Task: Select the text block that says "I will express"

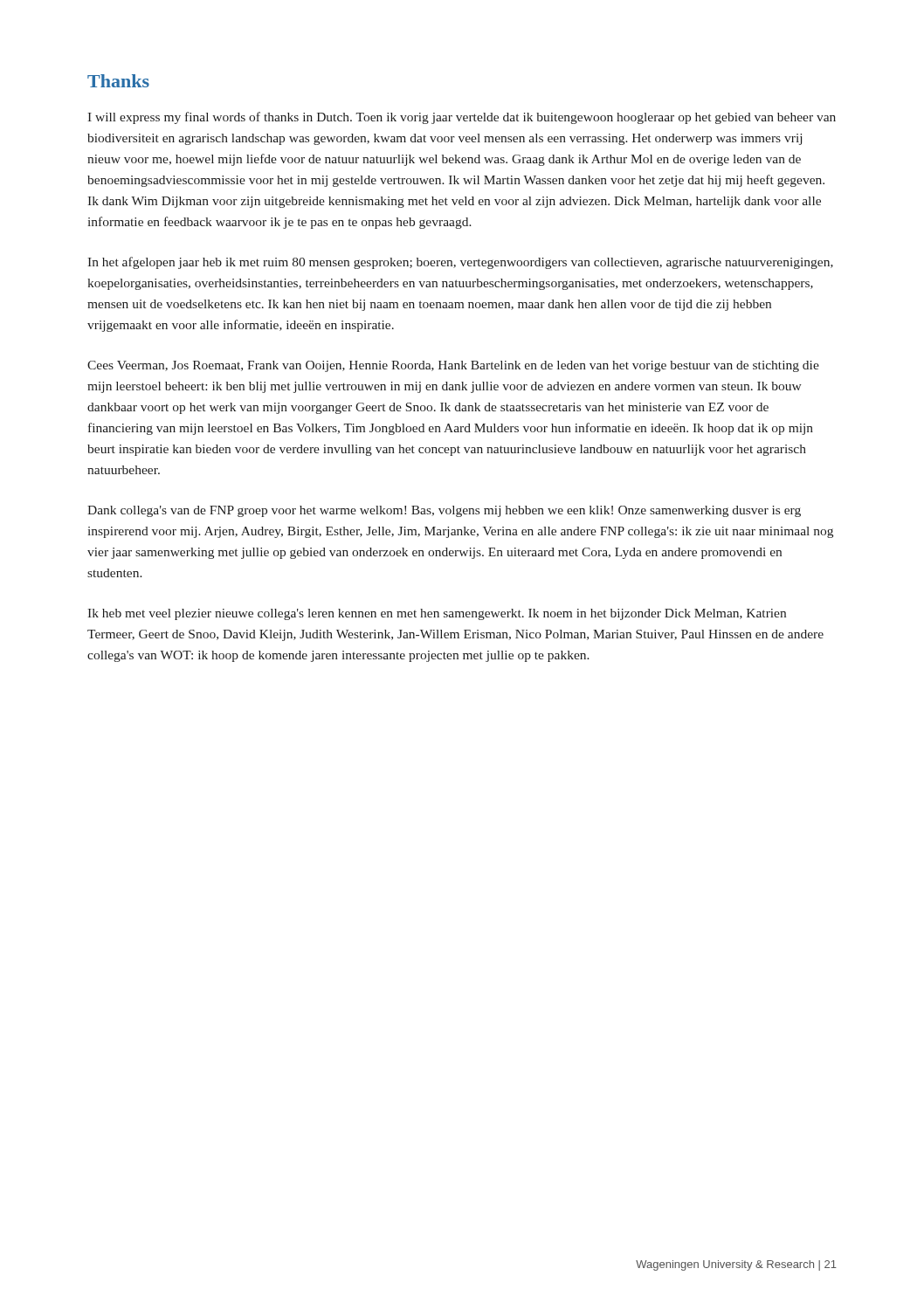Action: point(462,169)
